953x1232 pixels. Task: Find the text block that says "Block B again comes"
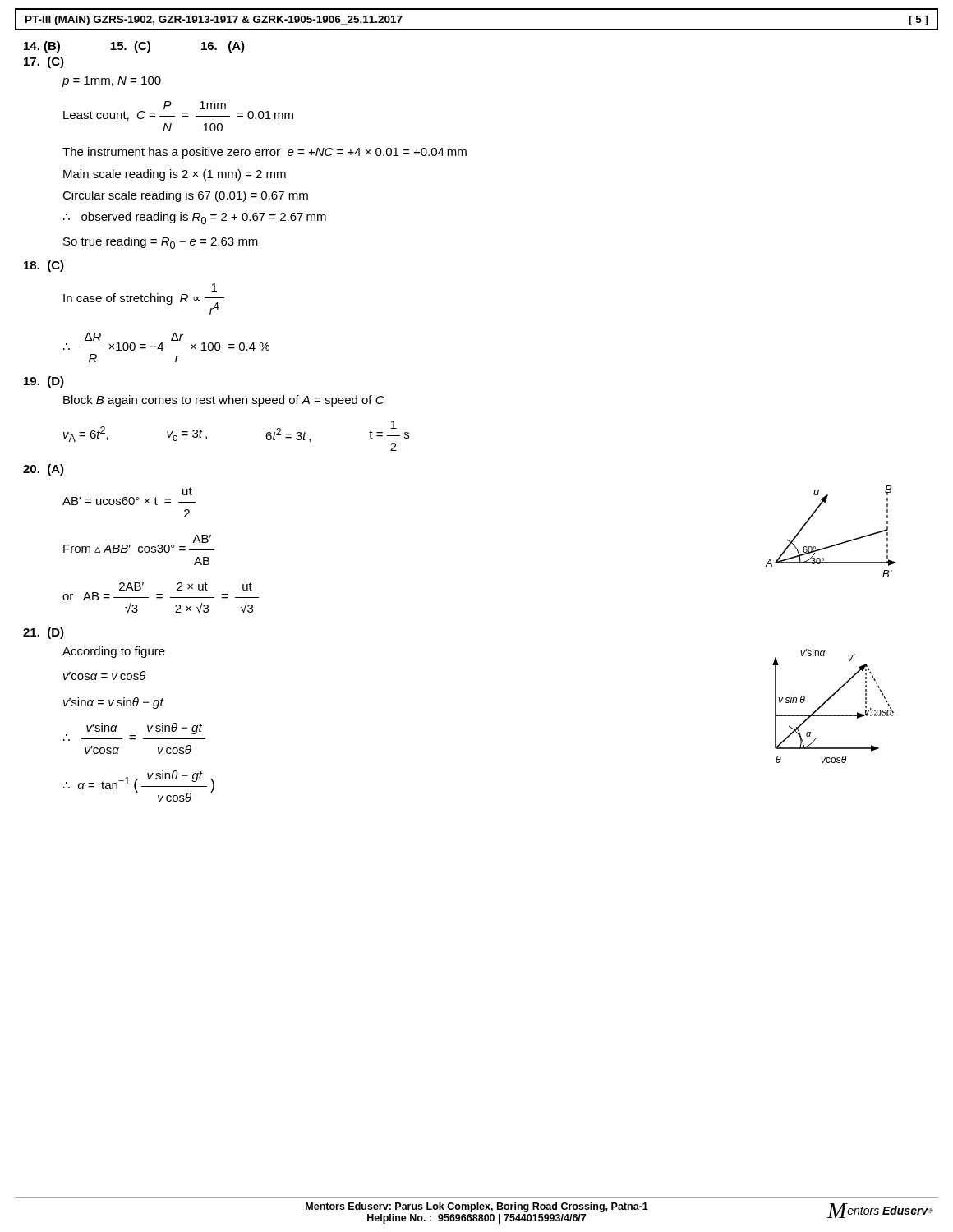(x=223, y=399)
